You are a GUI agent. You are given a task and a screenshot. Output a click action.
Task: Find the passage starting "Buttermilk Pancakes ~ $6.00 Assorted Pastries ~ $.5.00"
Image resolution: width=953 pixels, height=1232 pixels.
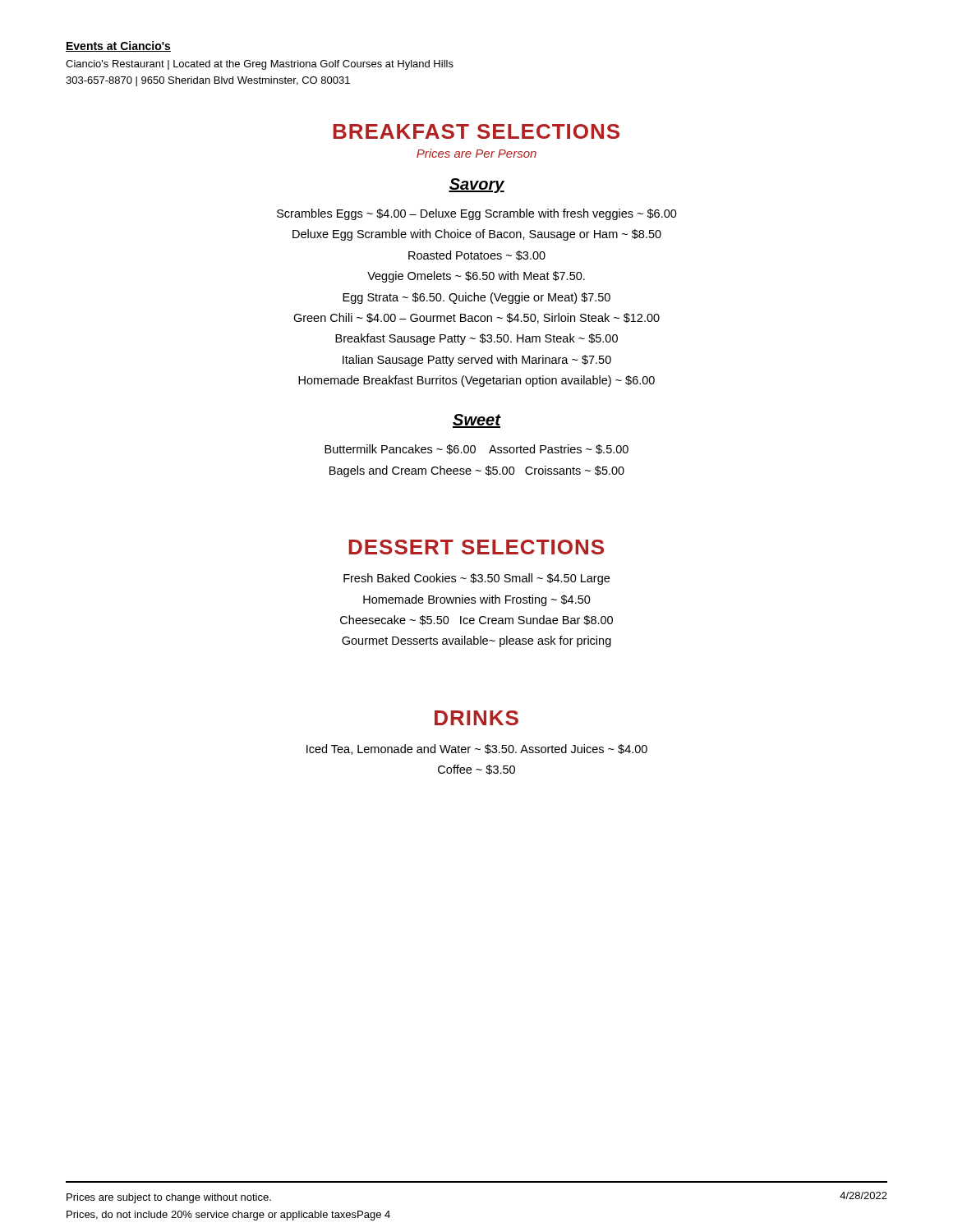(476, 461)
